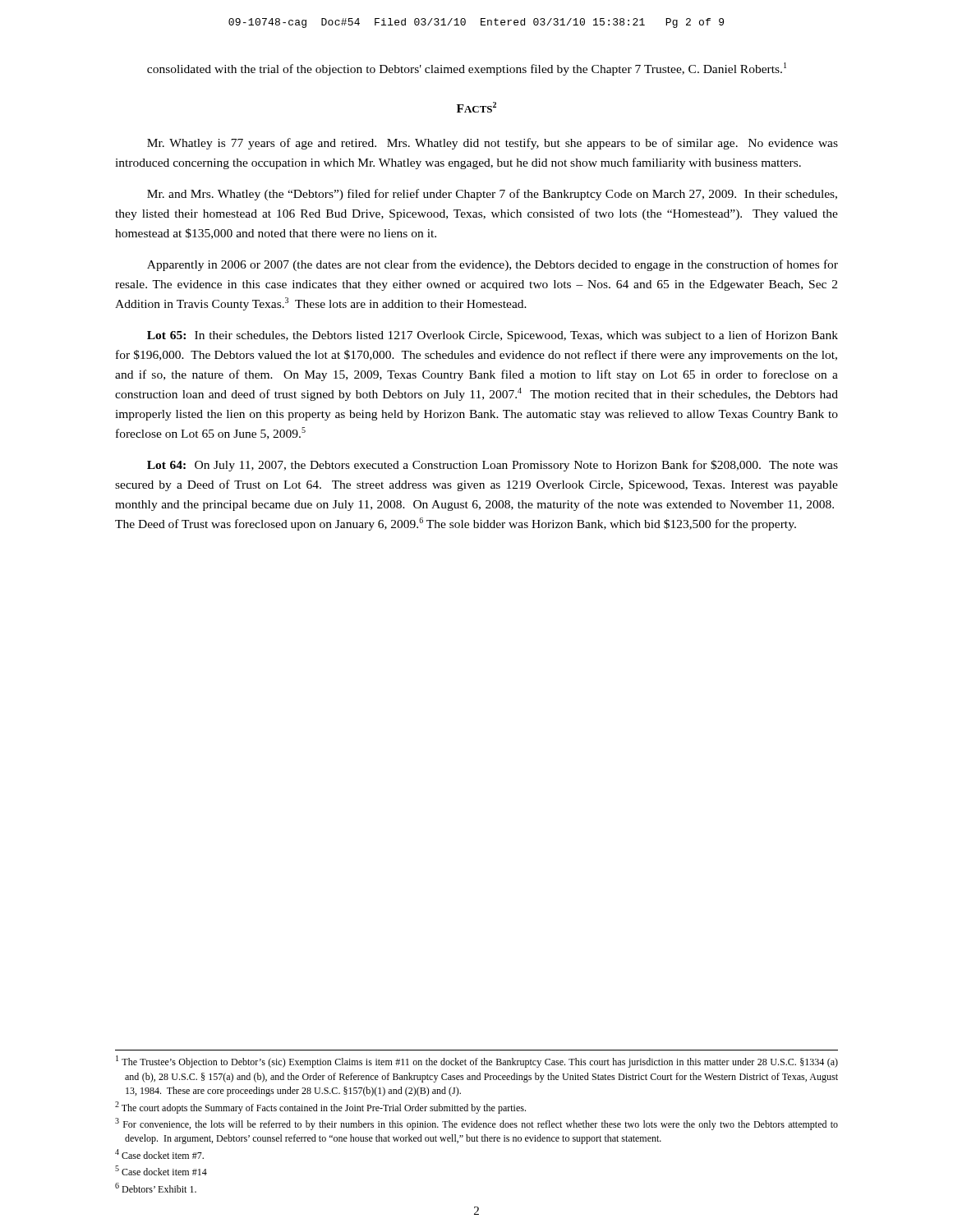
Task: Where is the passage that starts "3 For convenience, the lots will be"?
Action: click(x=476, y=1131)
